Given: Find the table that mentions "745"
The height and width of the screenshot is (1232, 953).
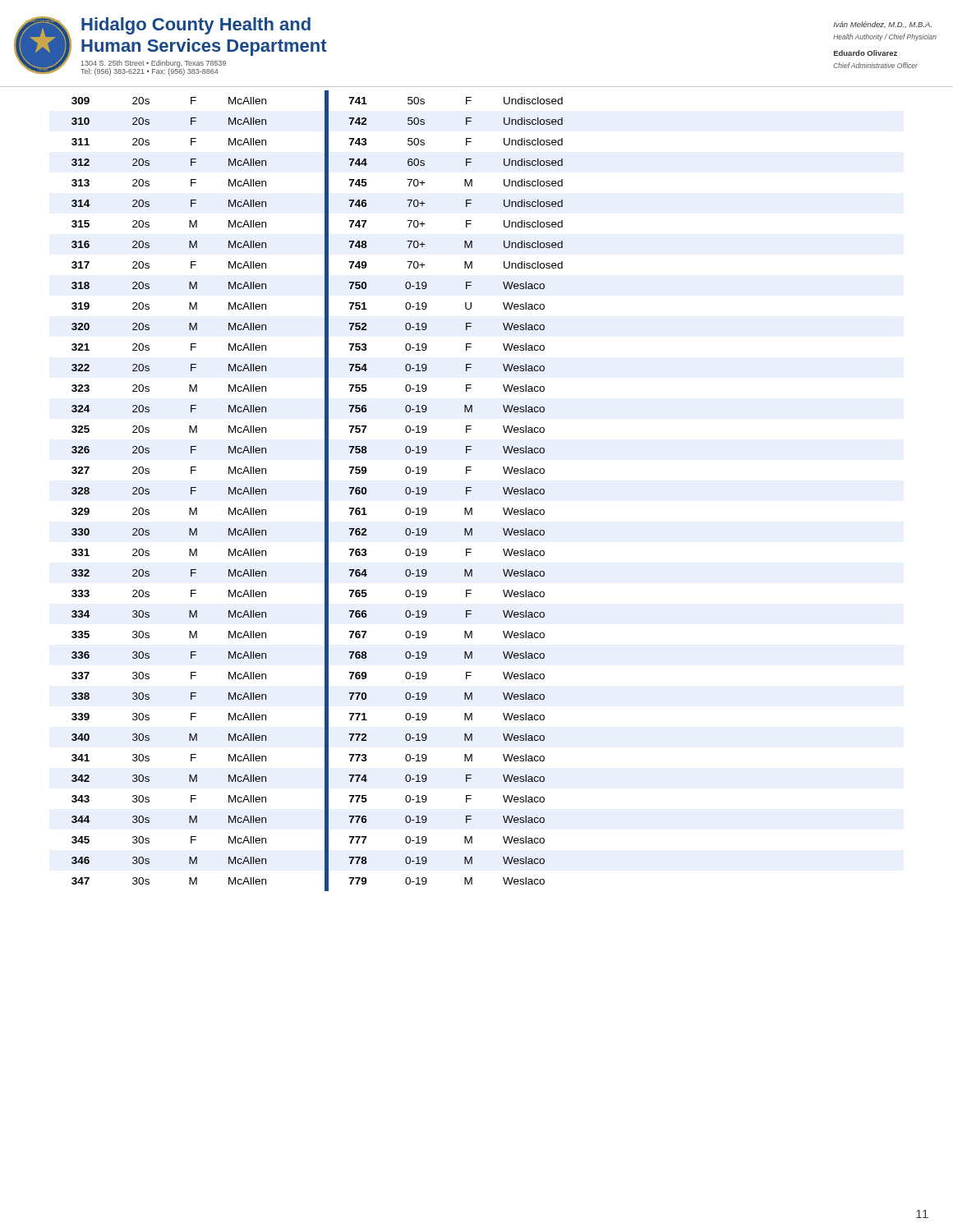Looking at the screenshot, I should coord(476,491).
